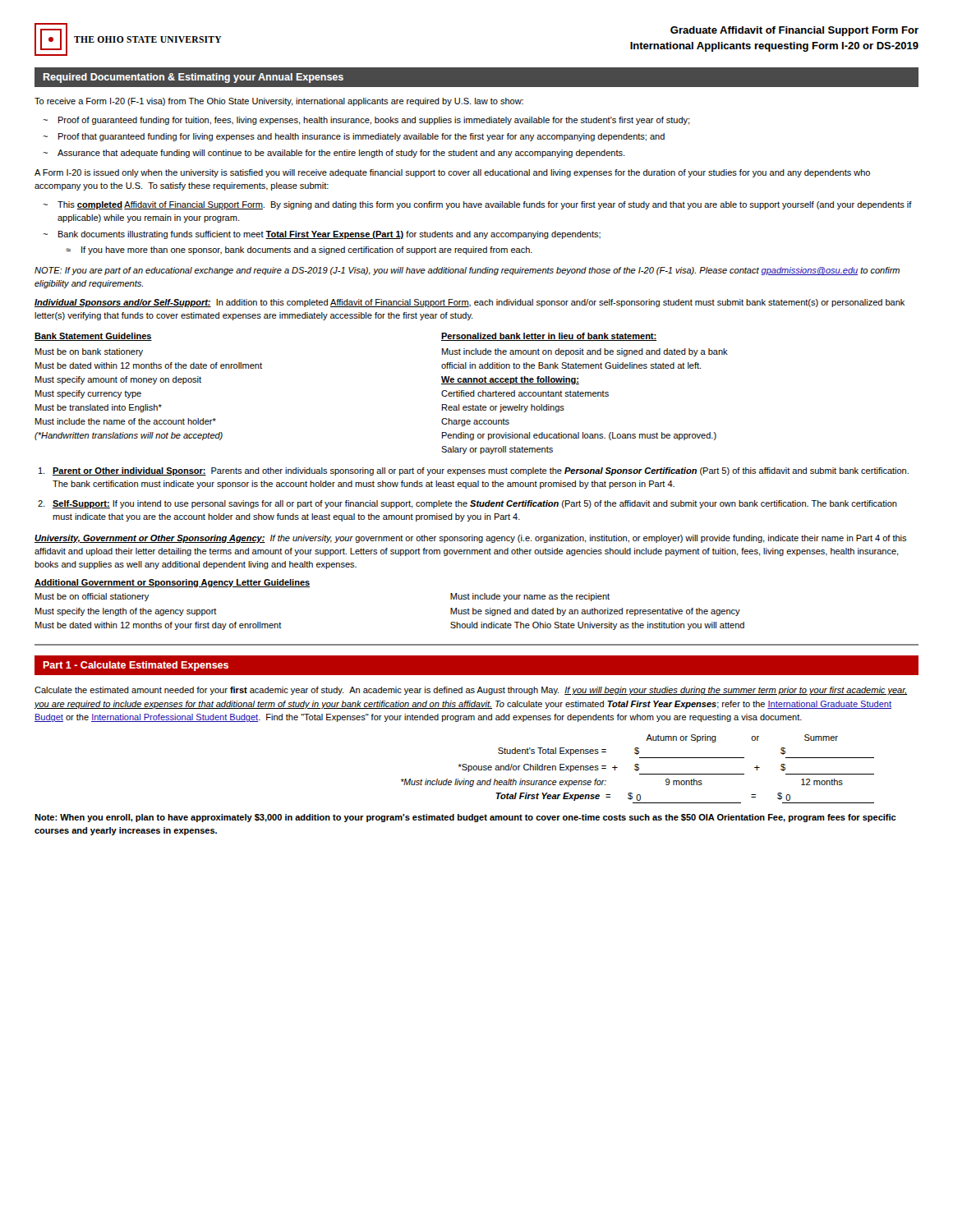
Task: Find the table that mentions "Bank Statement Guidelines"
Action: [x=476, y=393]
